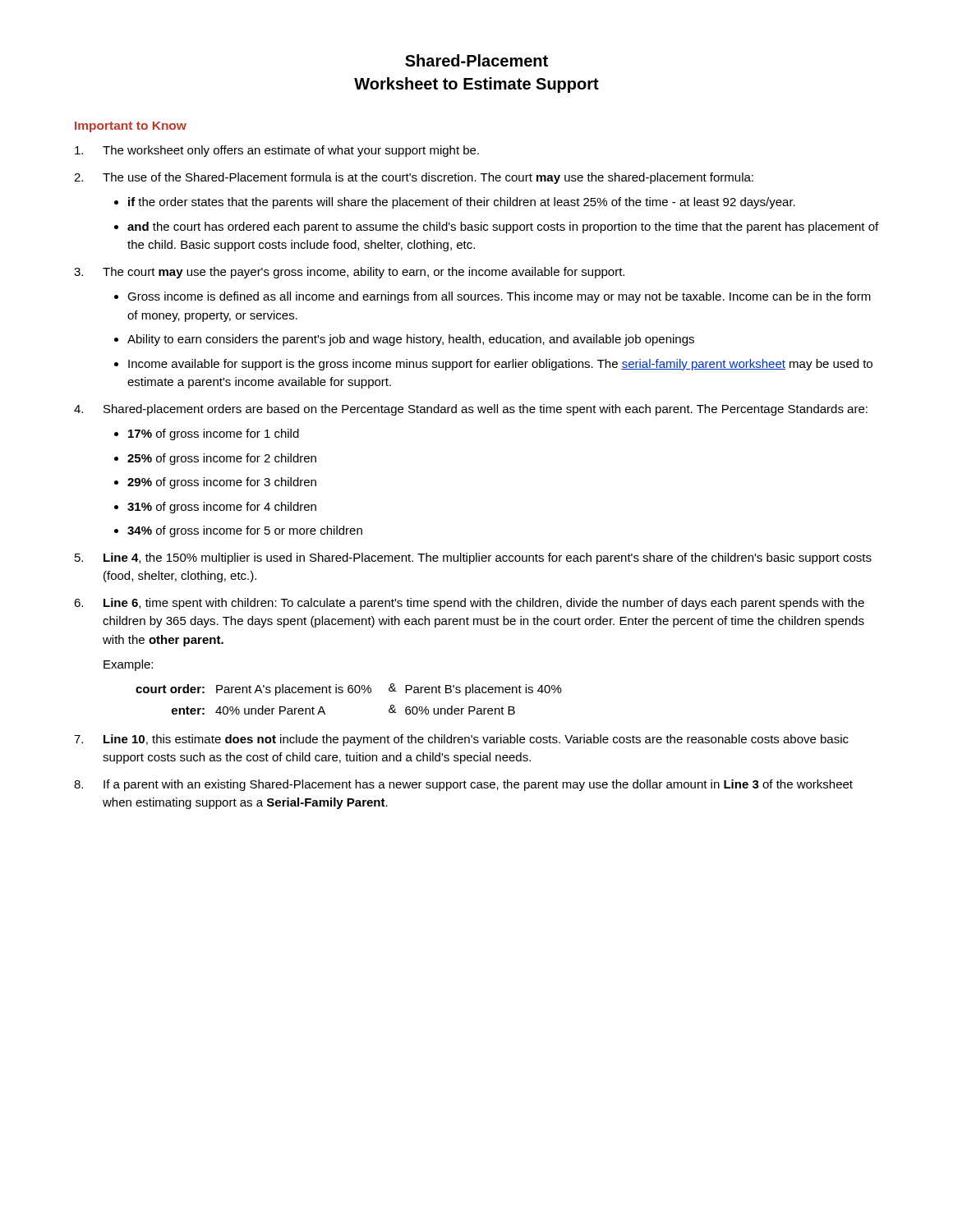
Task: Click on the block starting "The worksheet only"
Action: (291, 150)
